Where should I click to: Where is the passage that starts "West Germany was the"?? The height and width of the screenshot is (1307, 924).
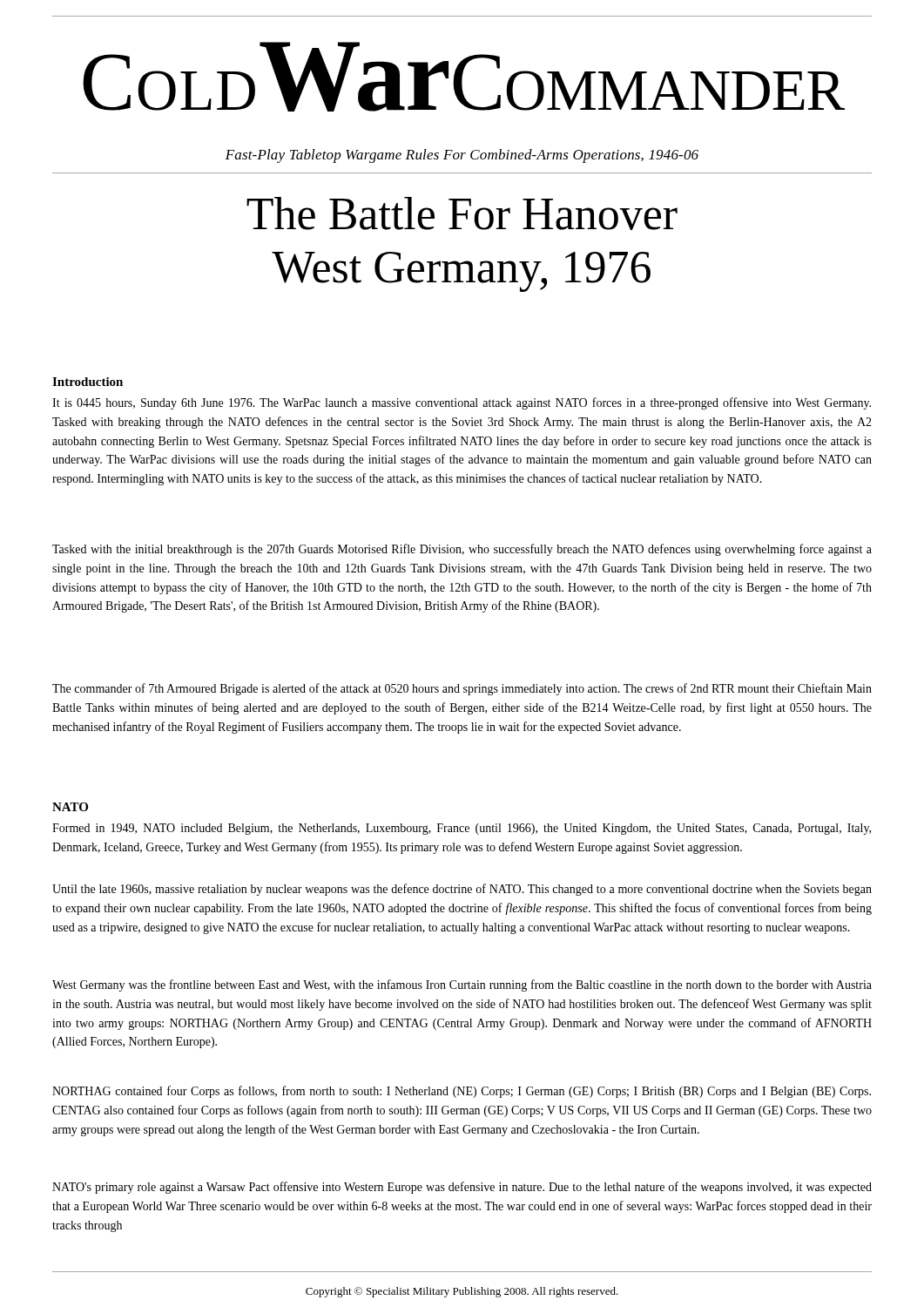tap(462, 1014)
